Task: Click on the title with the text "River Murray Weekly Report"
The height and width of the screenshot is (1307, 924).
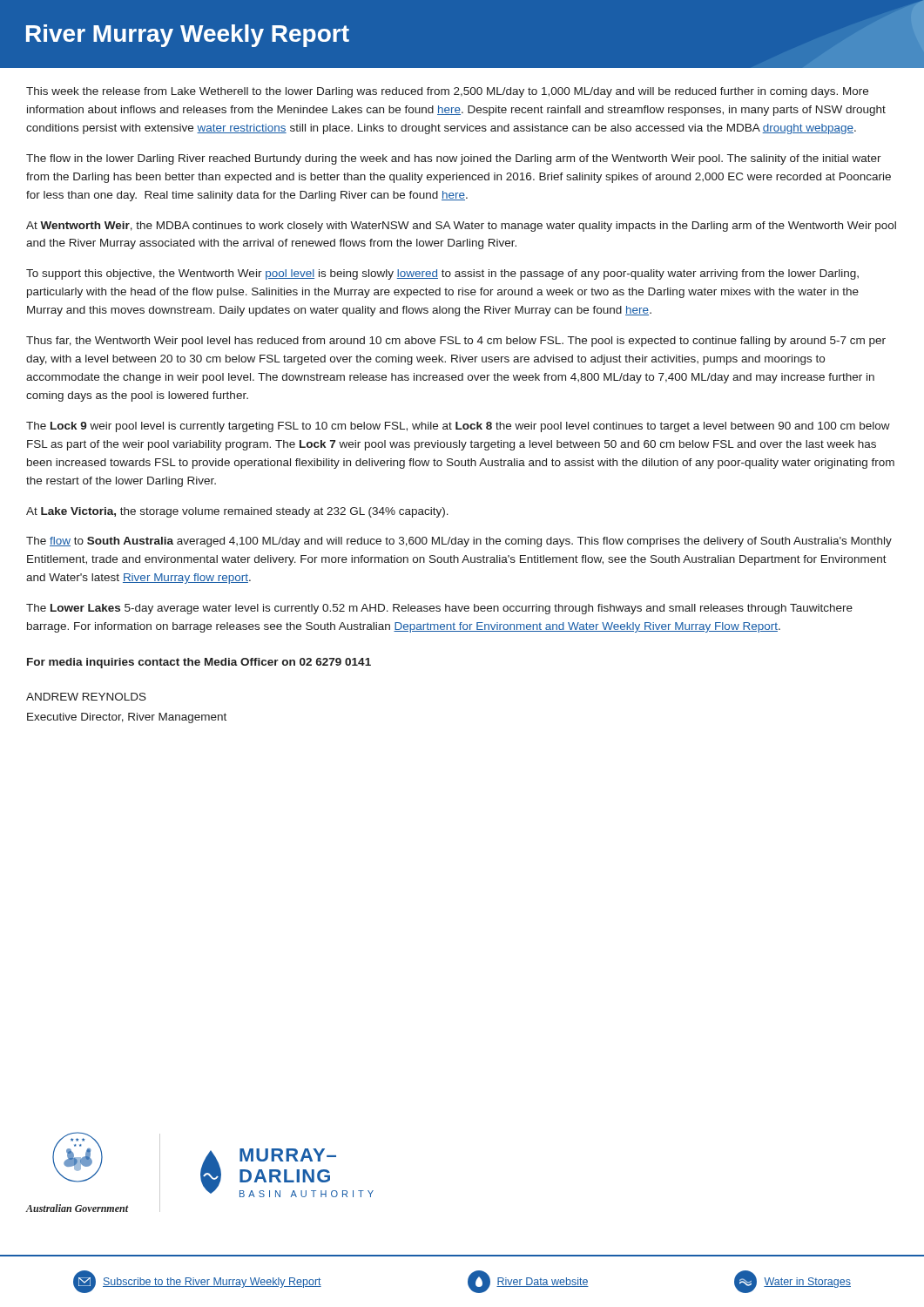Action: [x=187, y=34]
